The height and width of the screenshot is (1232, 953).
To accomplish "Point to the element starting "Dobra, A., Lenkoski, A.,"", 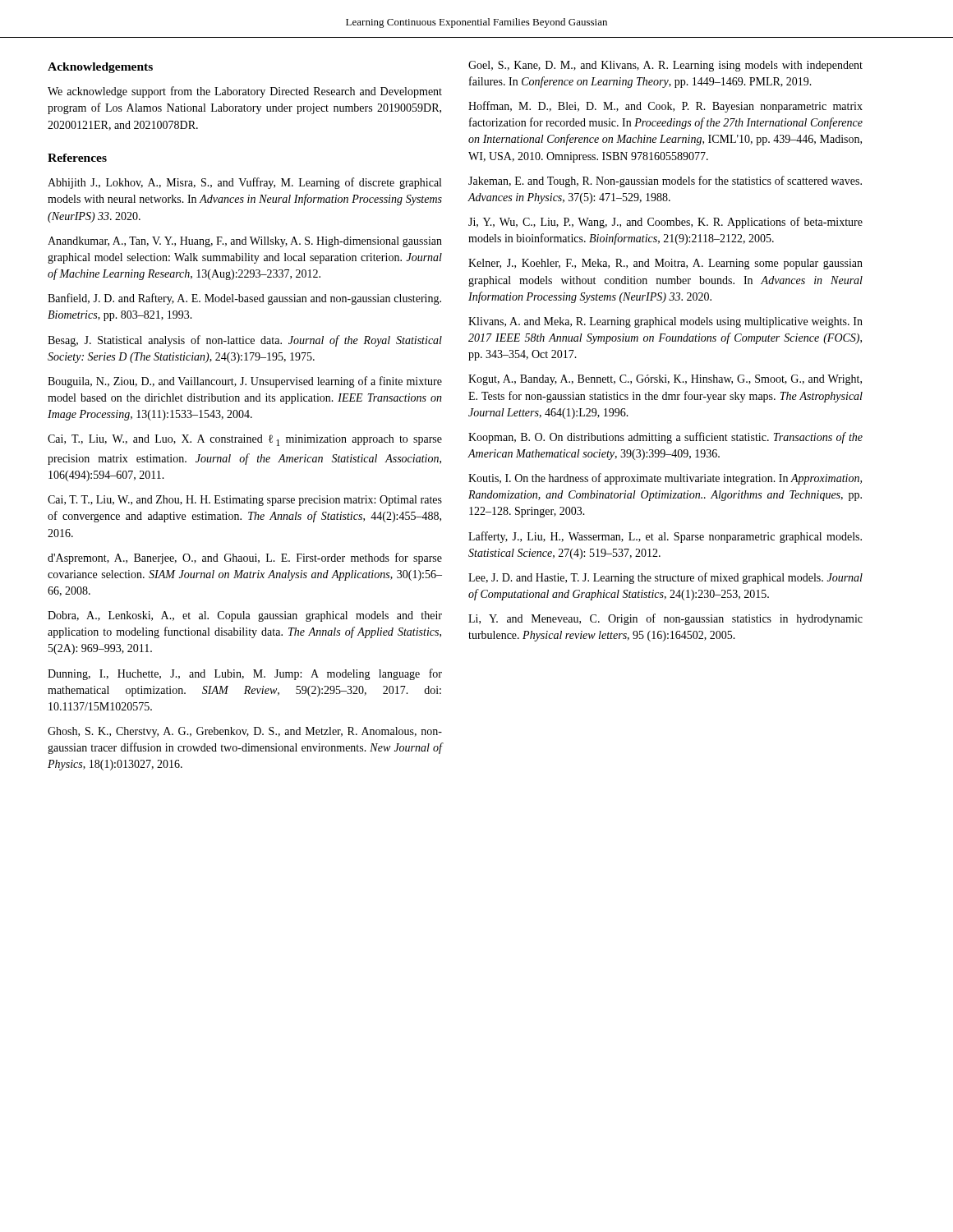I will [245, 632].
